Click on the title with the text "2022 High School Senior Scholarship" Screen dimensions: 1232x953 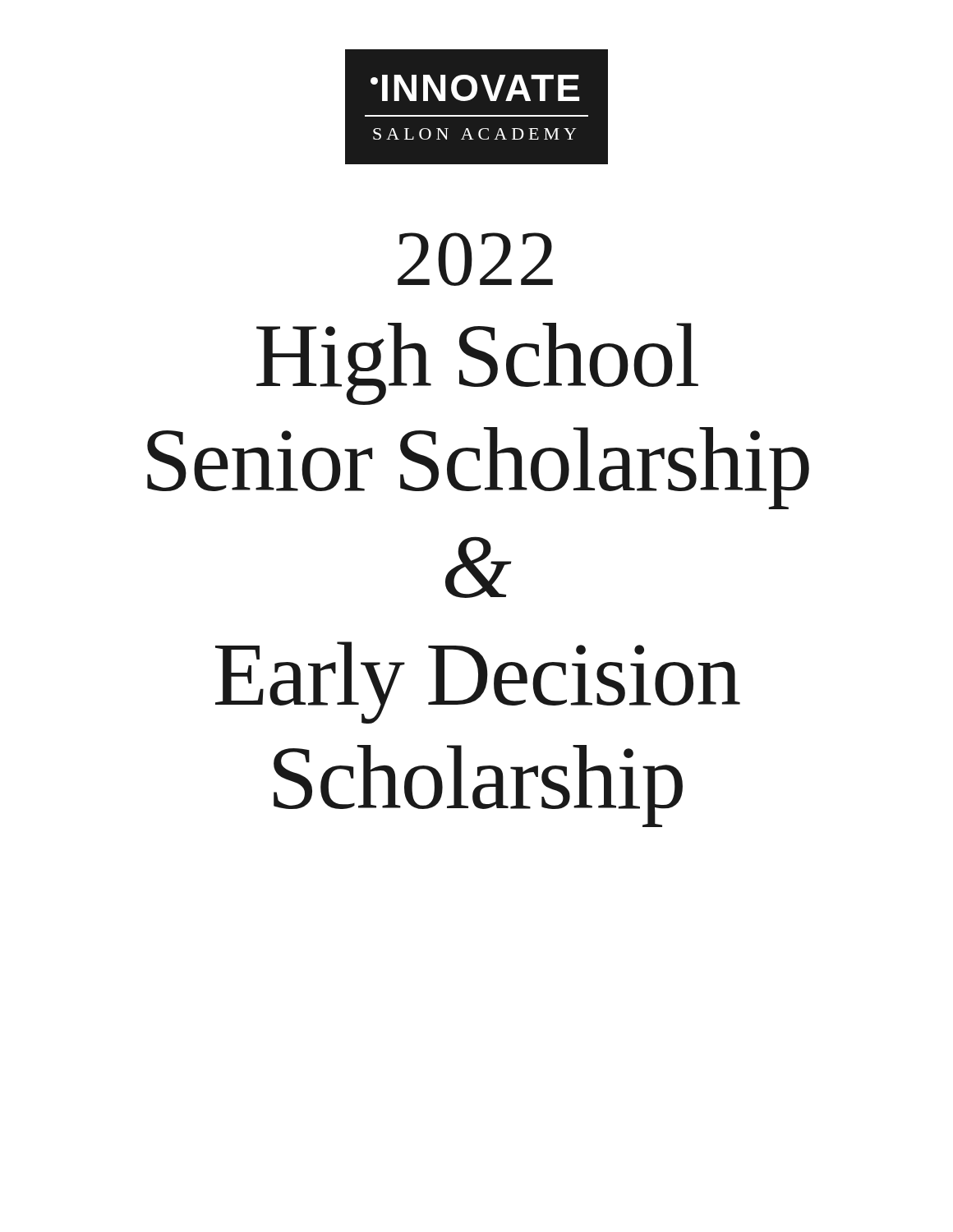click(476, 522)
